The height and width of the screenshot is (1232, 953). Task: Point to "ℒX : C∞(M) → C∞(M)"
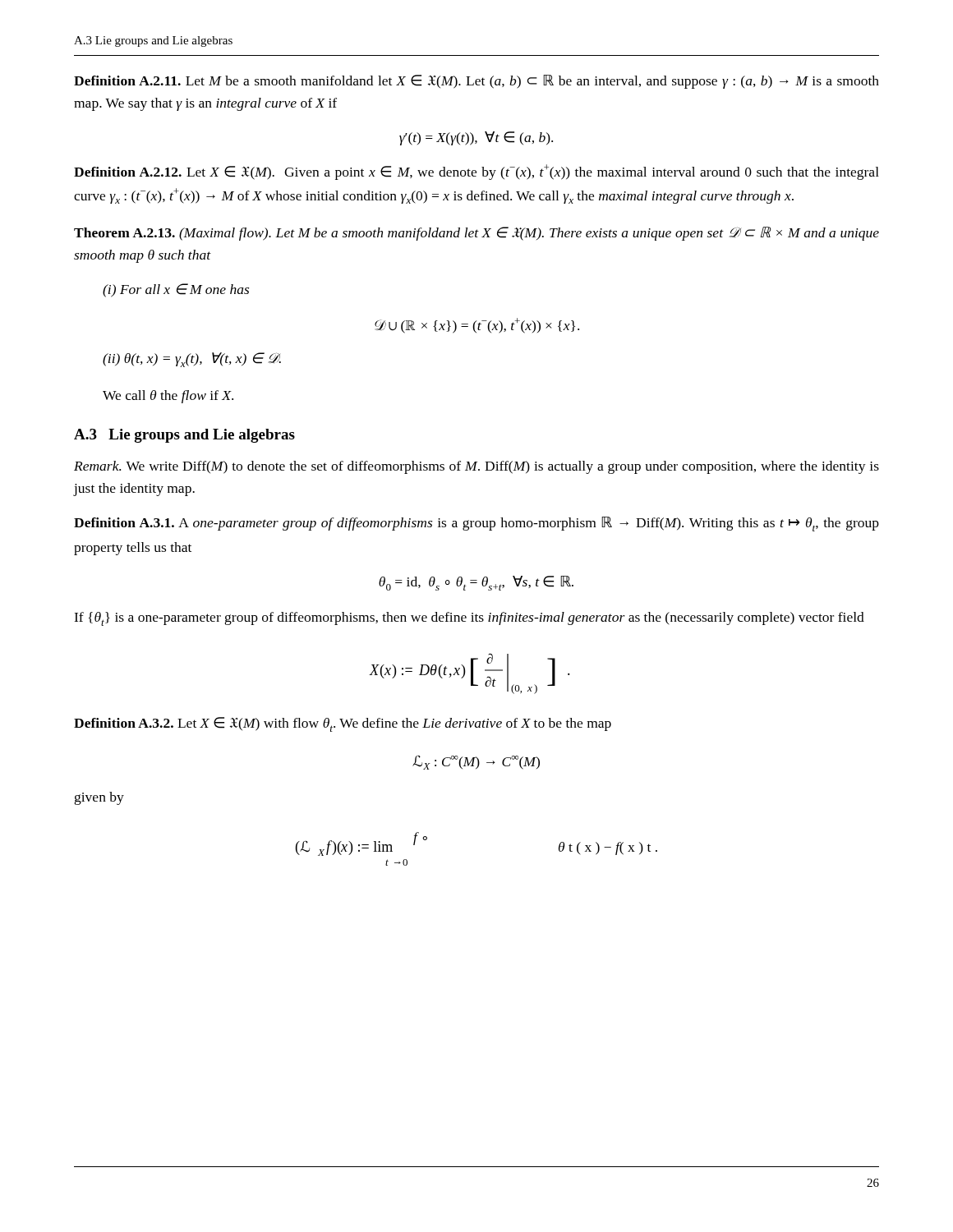(x=476, y=762)
